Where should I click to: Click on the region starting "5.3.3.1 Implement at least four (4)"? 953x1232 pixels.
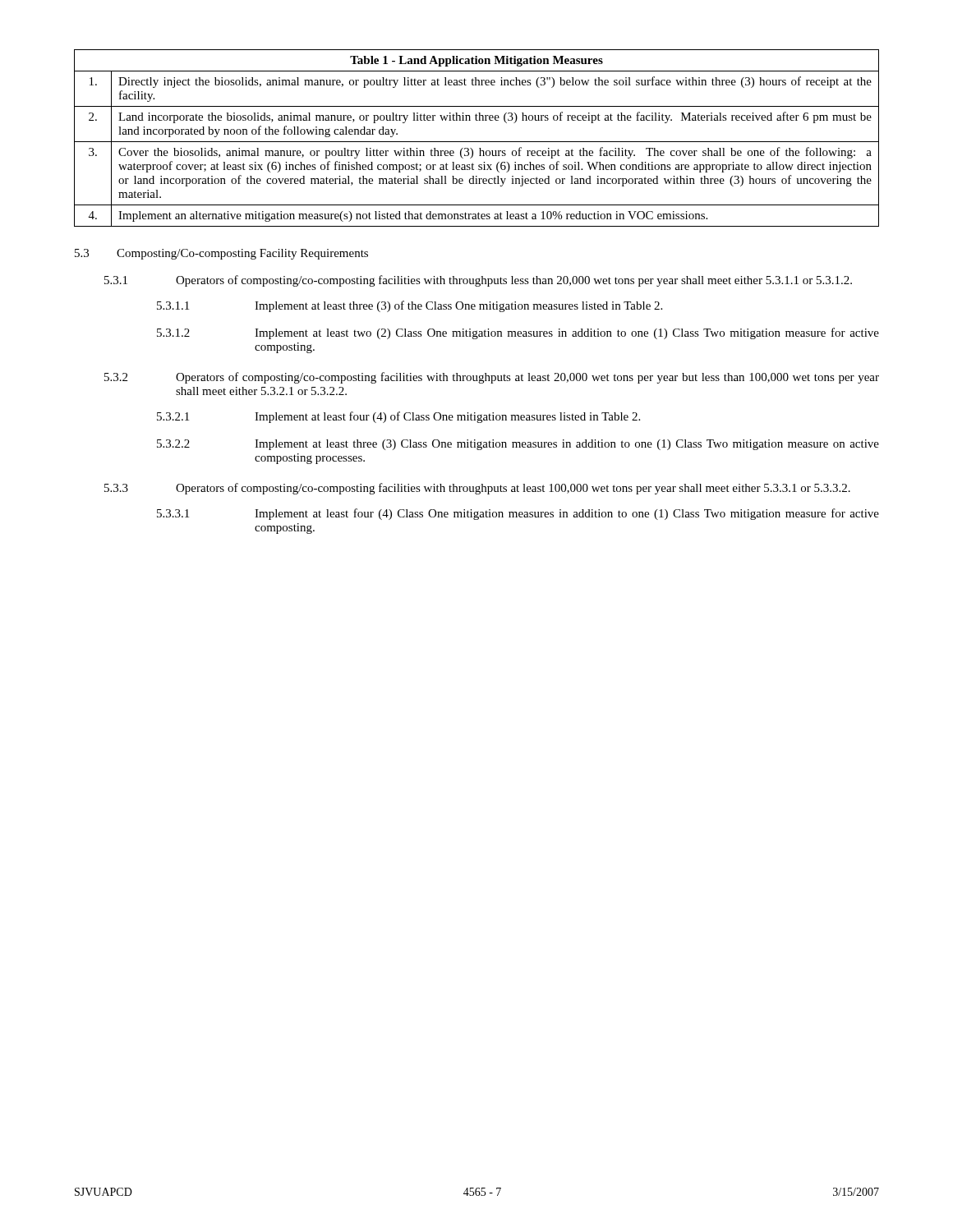(x=476, y=521)
